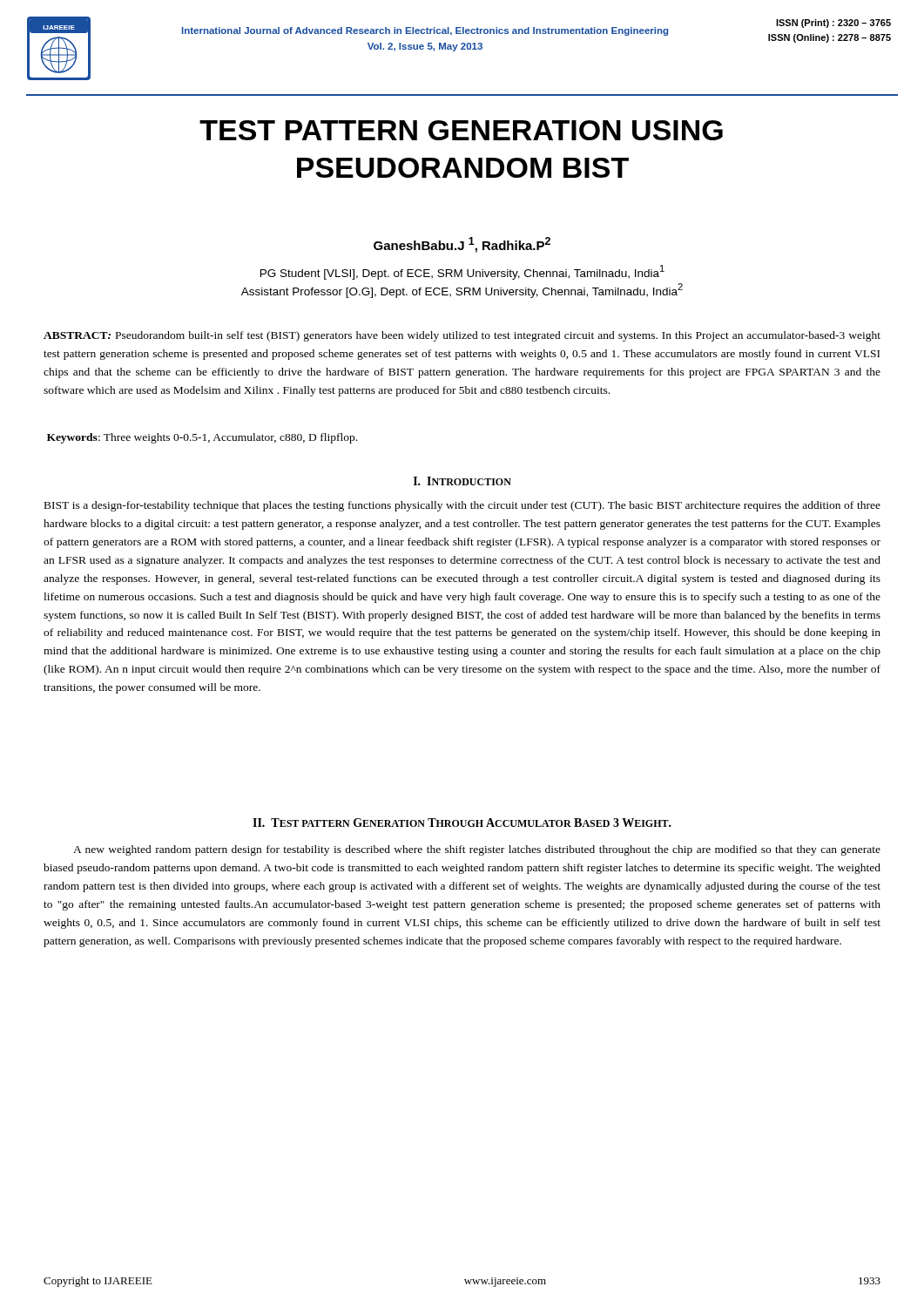
Task: Click on the text block containing "Assistant Professor [O.G], Dept. of ECE, SRM University,"
Action: (x=462, y=290)
